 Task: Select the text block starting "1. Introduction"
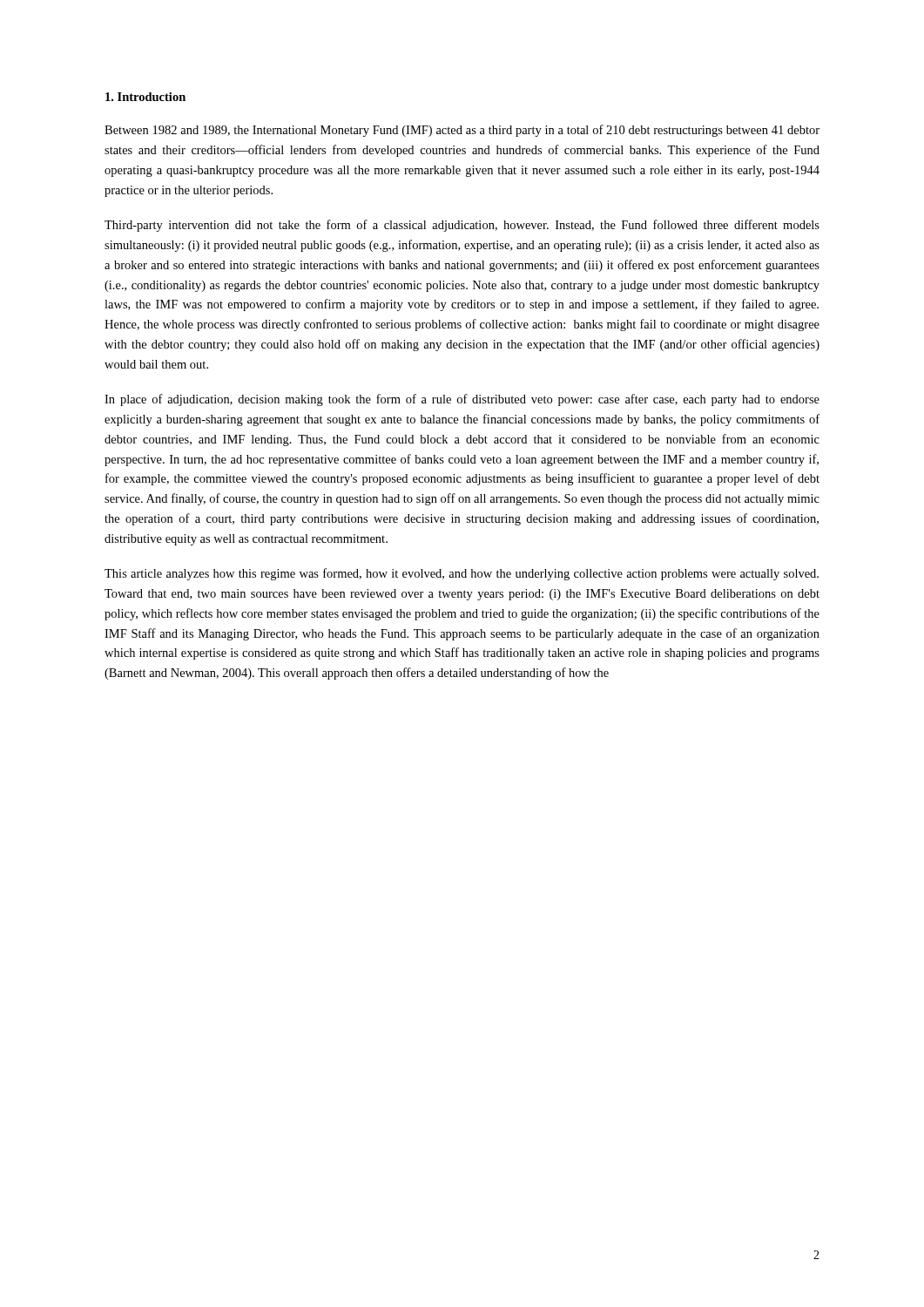pyautogui.click(x=145, y=97)
